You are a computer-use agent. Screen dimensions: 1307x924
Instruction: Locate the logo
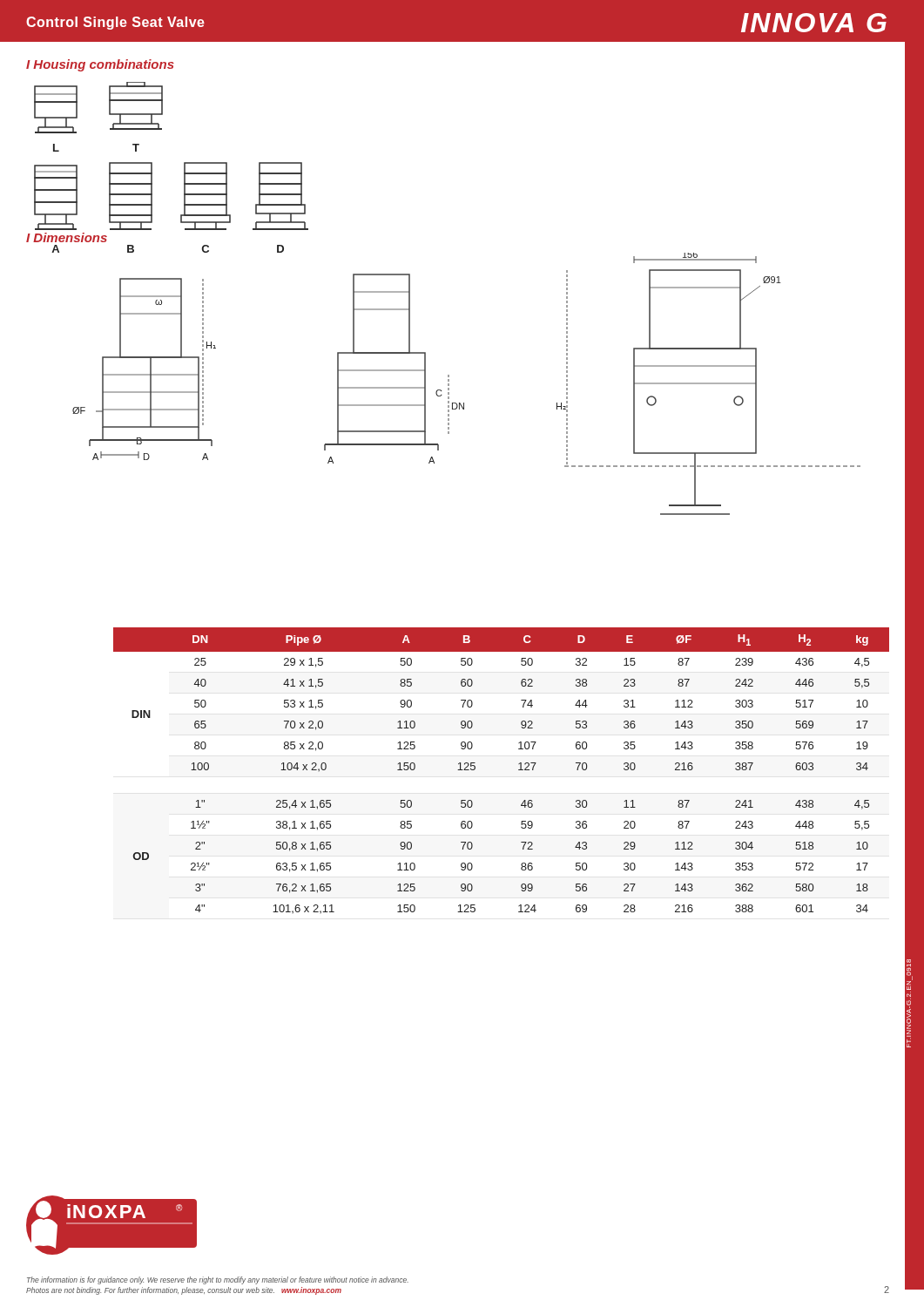[111, 1227]
